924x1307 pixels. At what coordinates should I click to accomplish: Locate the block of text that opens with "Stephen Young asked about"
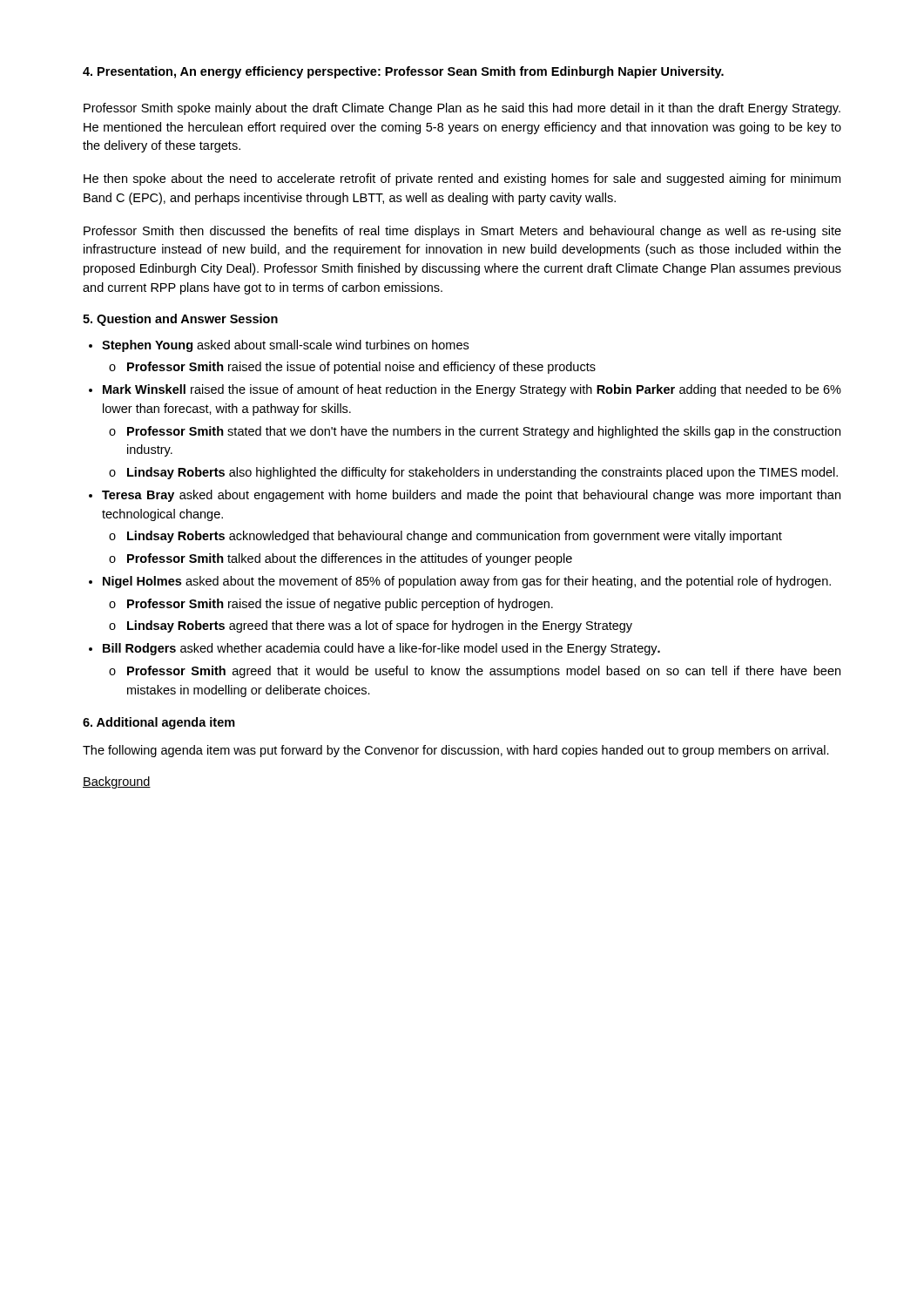tap(279, 346)
